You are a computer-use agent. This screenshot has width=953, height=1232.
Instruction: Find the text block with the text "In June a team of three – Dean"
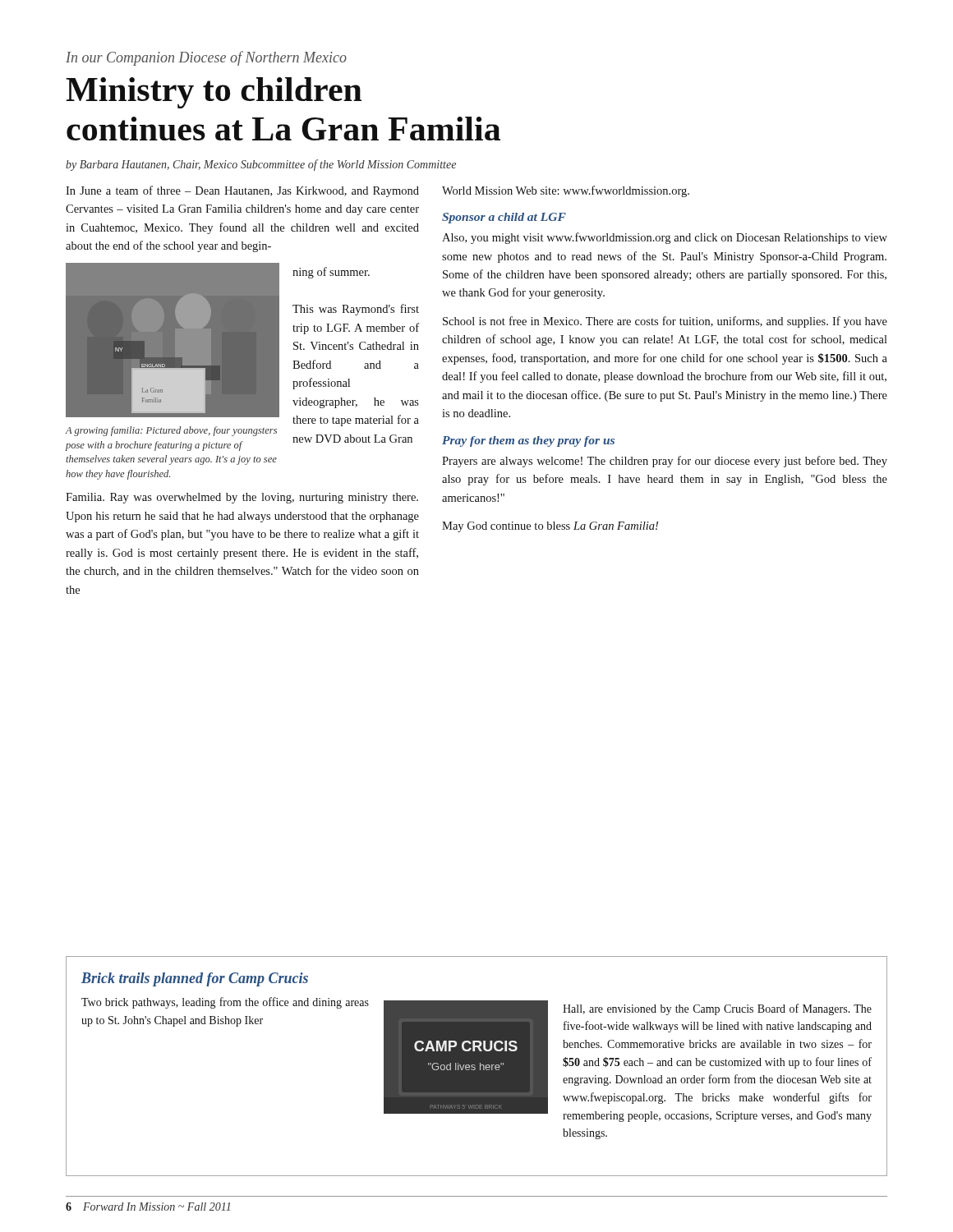coord(242,218)
